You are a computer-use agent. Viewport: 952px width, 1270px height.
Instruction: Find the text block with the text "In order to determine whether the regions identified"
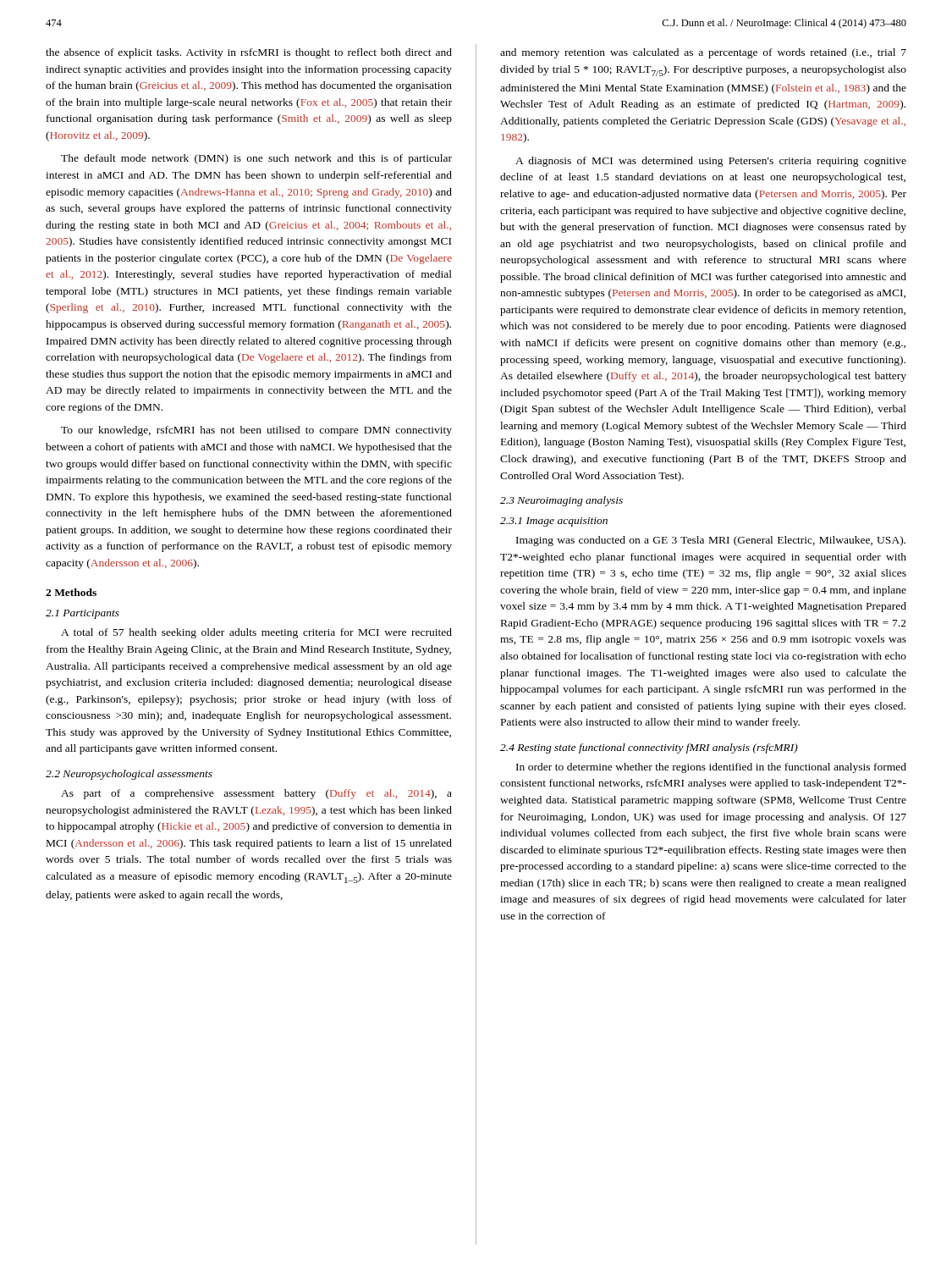tap(703, 841)
